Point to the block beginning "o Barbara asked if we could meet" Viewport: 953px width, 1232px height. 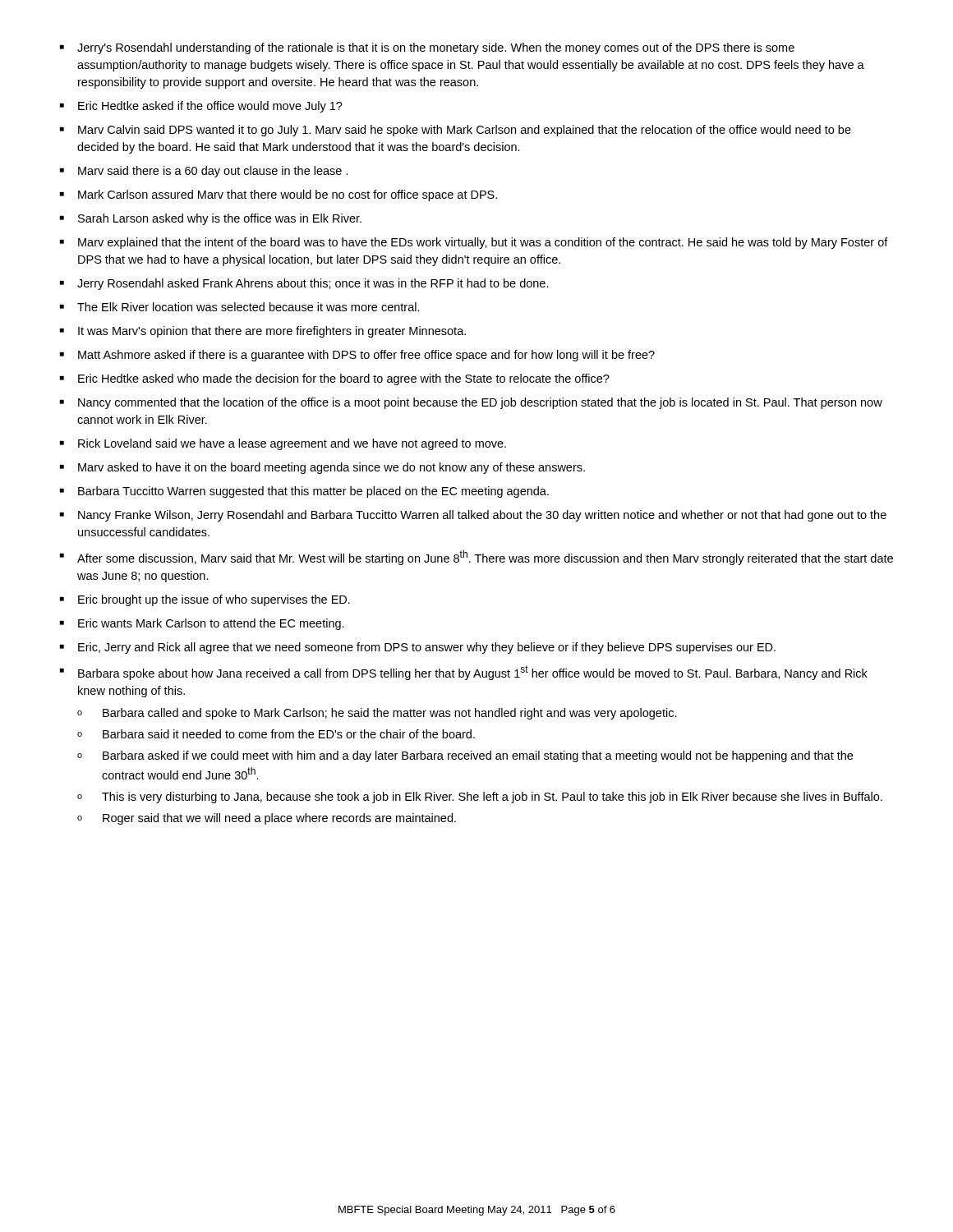click(486, 766)
